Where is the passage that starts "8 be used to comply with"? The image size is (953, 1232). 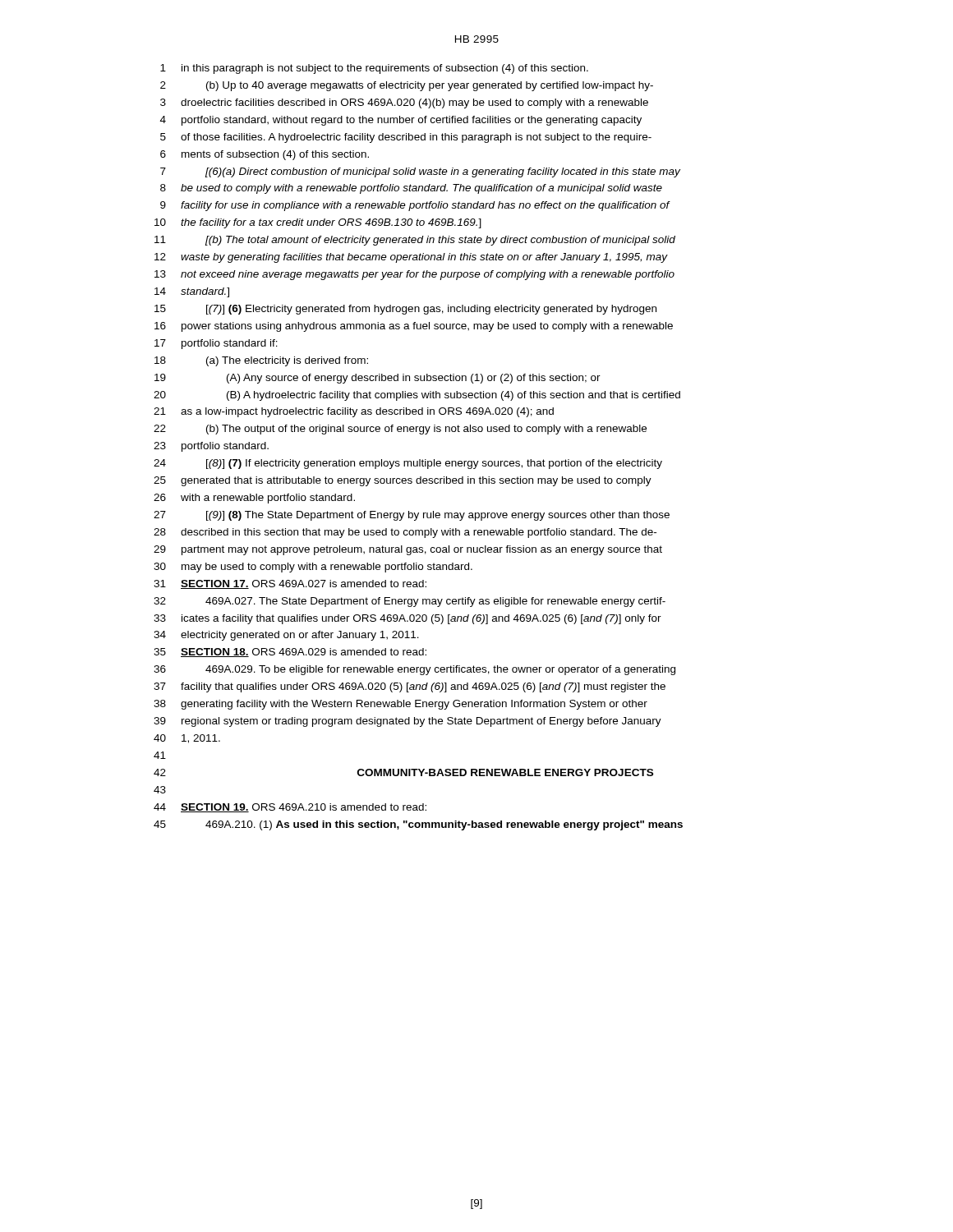[x=476, y=189]
